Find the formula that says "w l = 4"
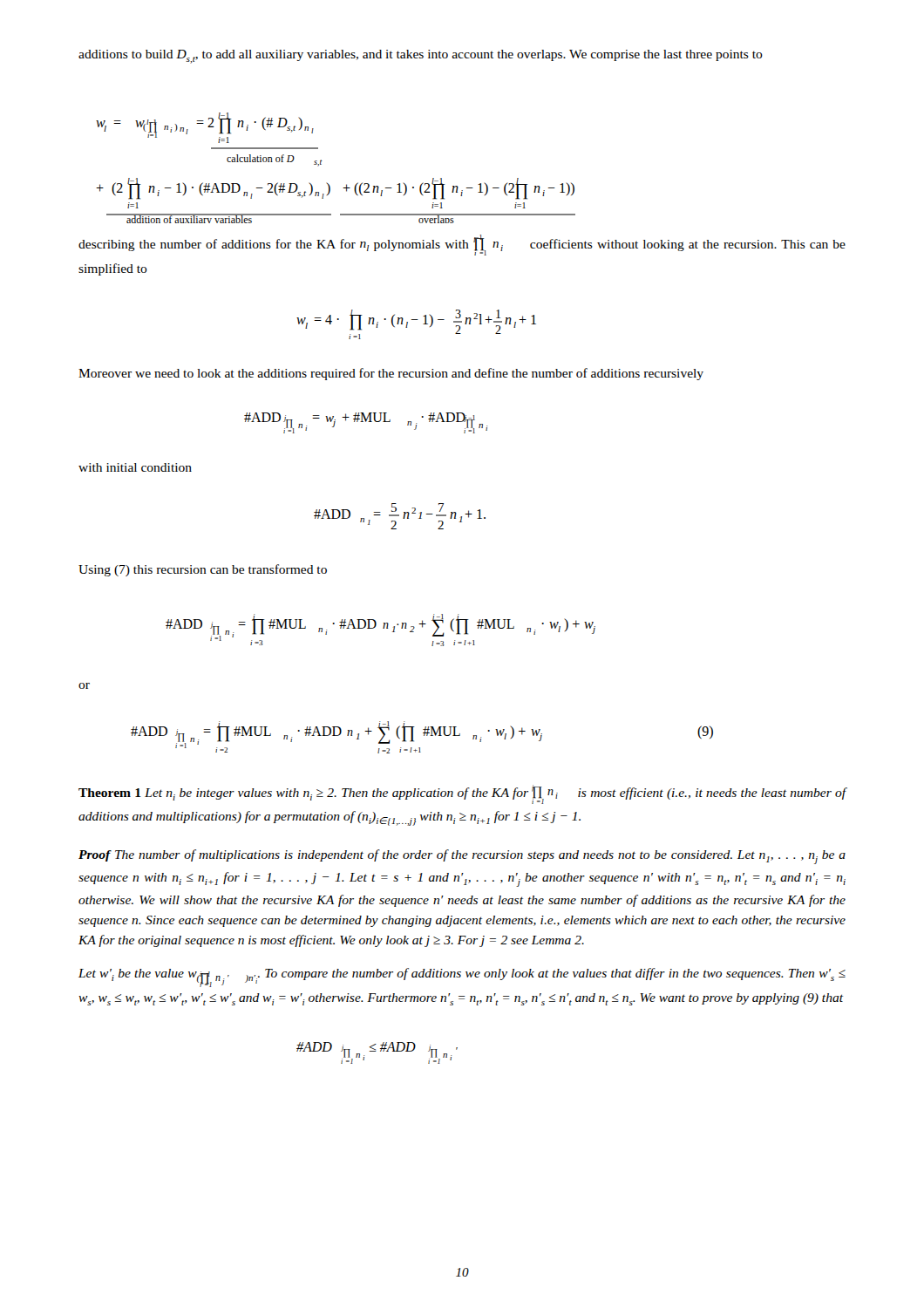The height and width of the screenshot is (1308, 924). (462, 318)
